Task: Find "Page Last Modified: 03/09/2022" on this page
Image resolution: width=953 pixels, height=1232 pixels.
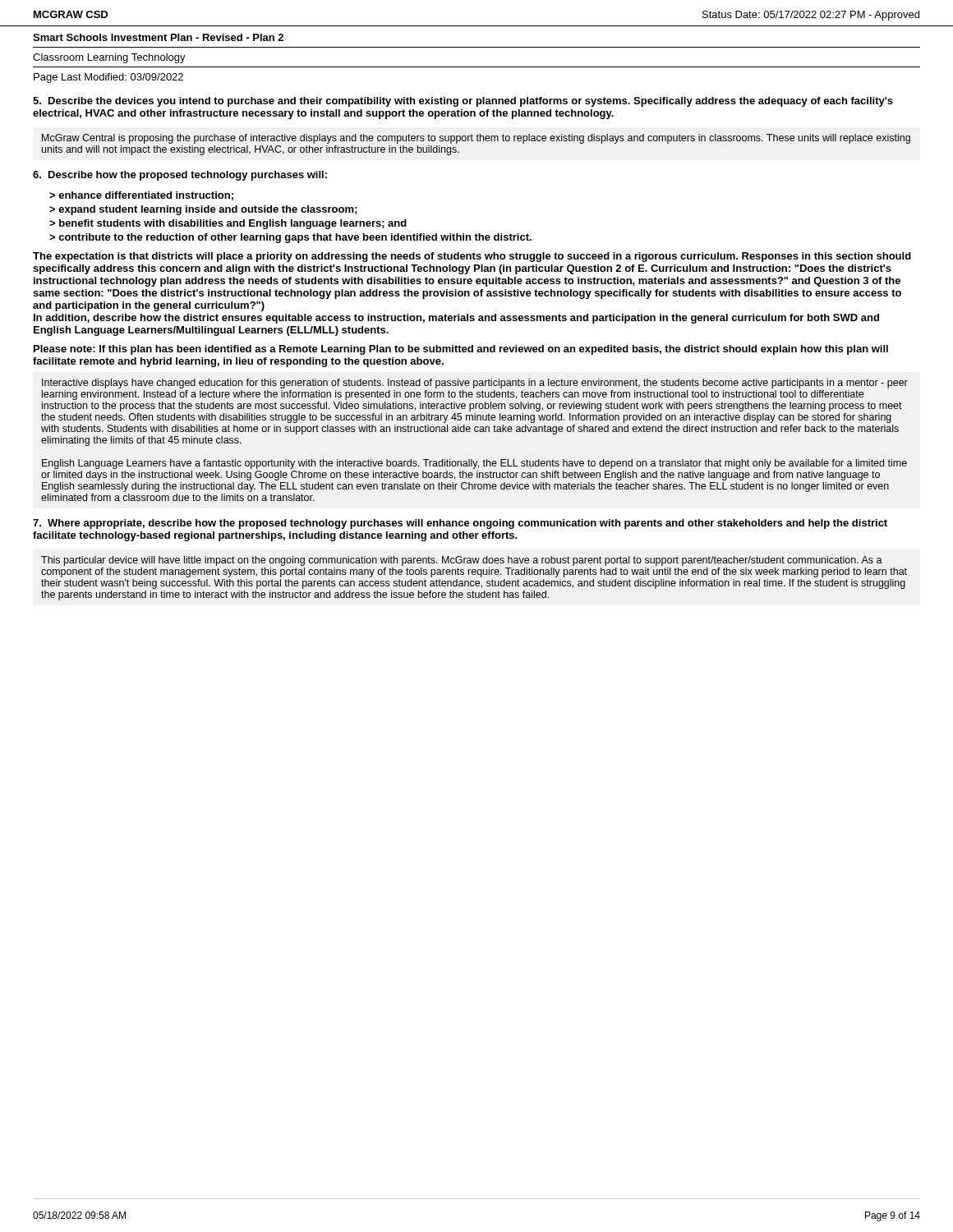Action: [x=108, y=77]
